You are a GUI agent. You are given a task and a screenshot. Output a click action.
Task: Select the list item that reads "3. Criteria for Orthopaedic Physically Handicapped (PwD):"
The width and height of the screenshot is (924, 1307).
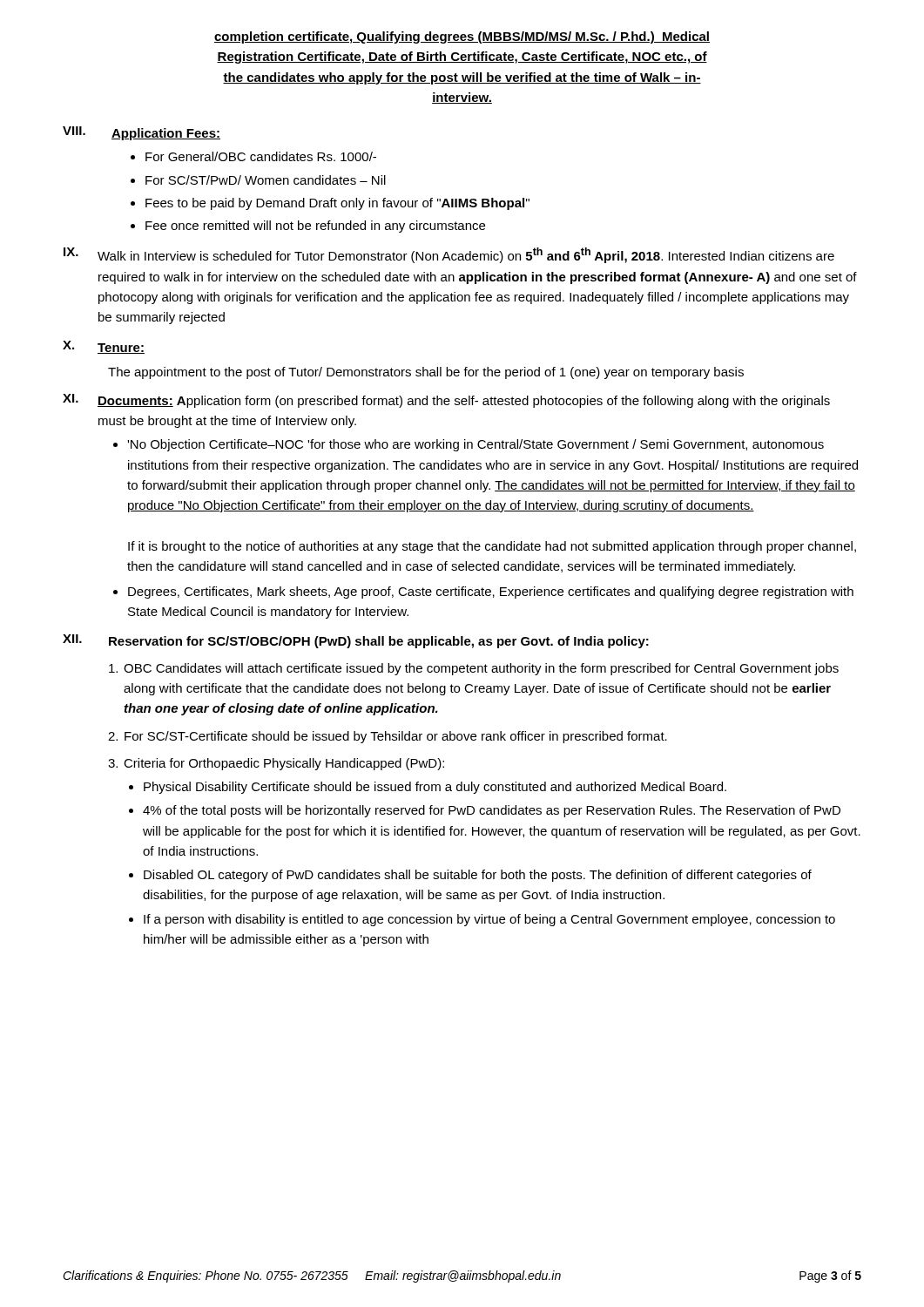[x=277, y=763]
